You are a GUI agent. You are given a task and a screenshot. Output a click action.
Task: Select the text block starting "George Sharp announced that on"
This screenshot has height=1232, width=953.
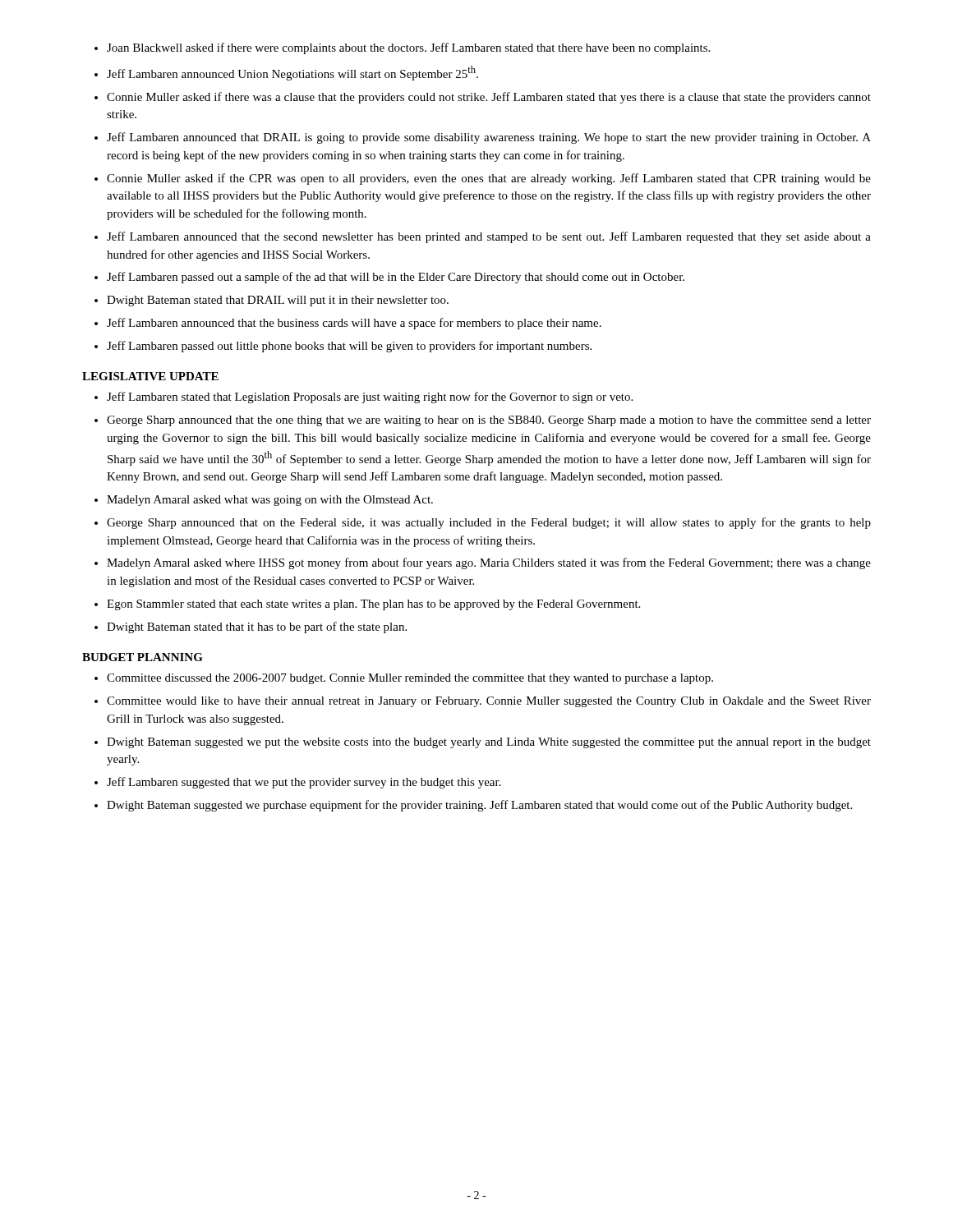point(489,531)
